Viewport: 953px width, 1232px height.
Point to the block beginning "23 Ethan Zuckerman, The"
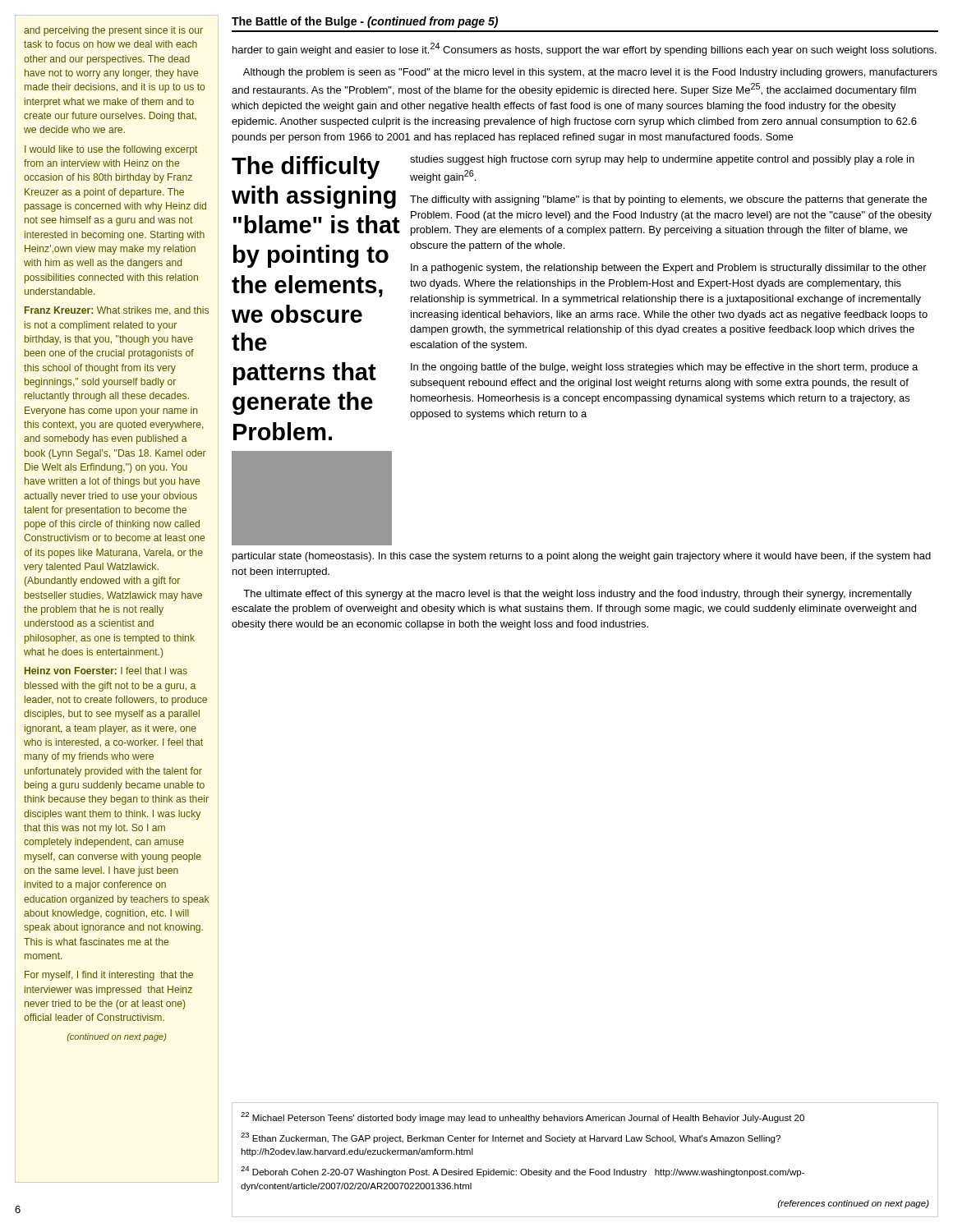[511, 1143]
